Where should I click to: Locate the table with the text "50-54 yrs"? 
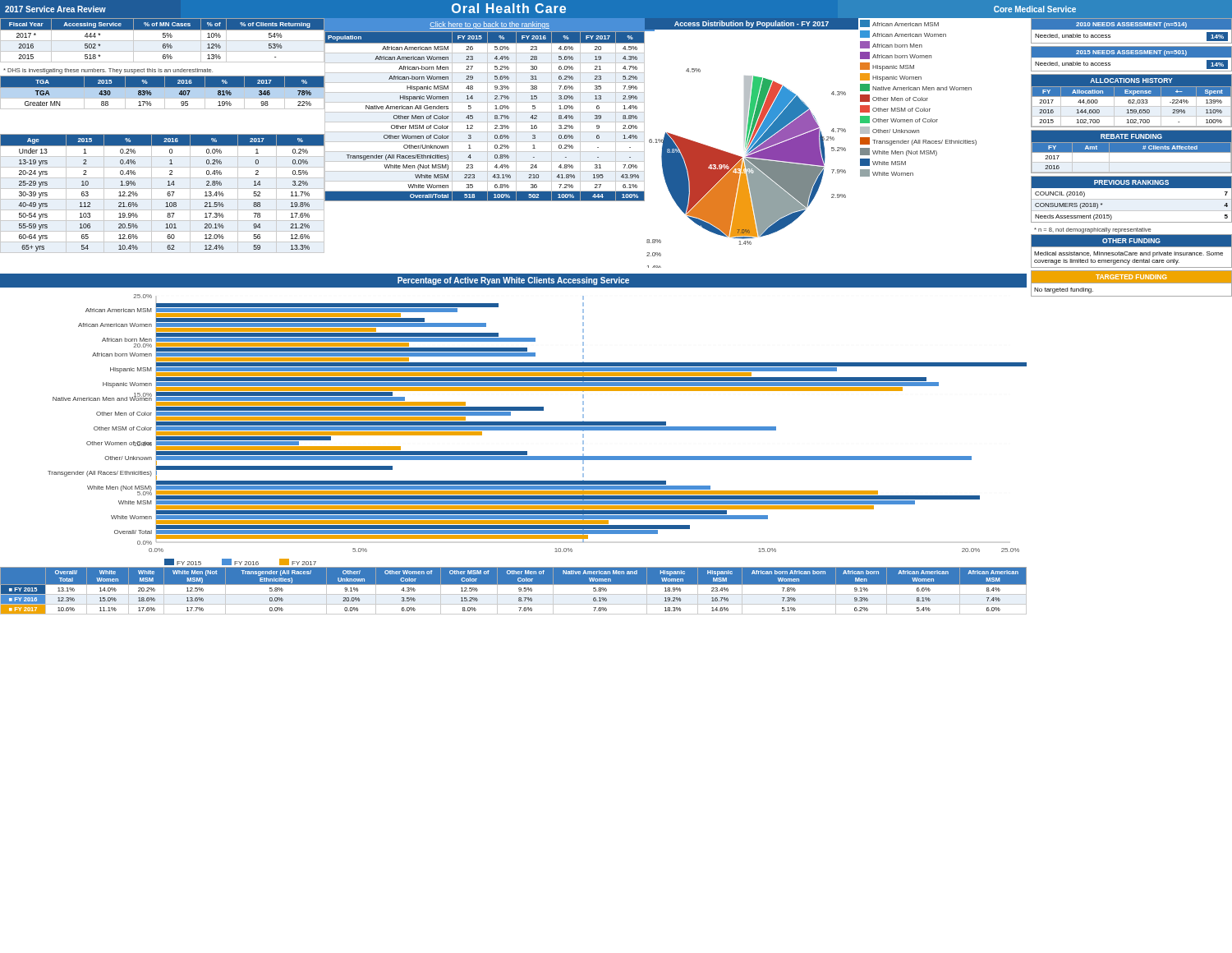(162, 193)
